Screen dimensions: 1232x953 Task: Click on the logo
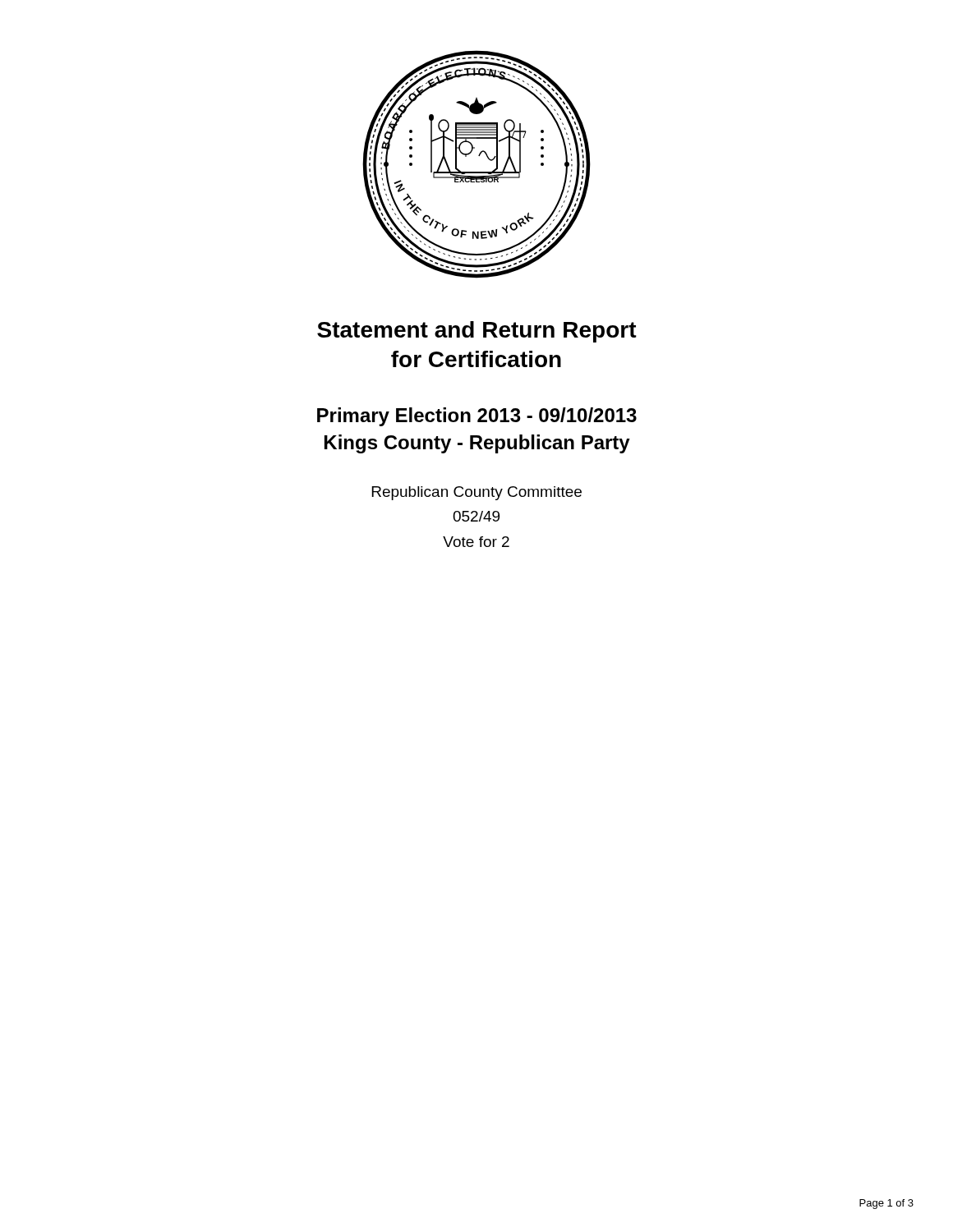point(476,166)
